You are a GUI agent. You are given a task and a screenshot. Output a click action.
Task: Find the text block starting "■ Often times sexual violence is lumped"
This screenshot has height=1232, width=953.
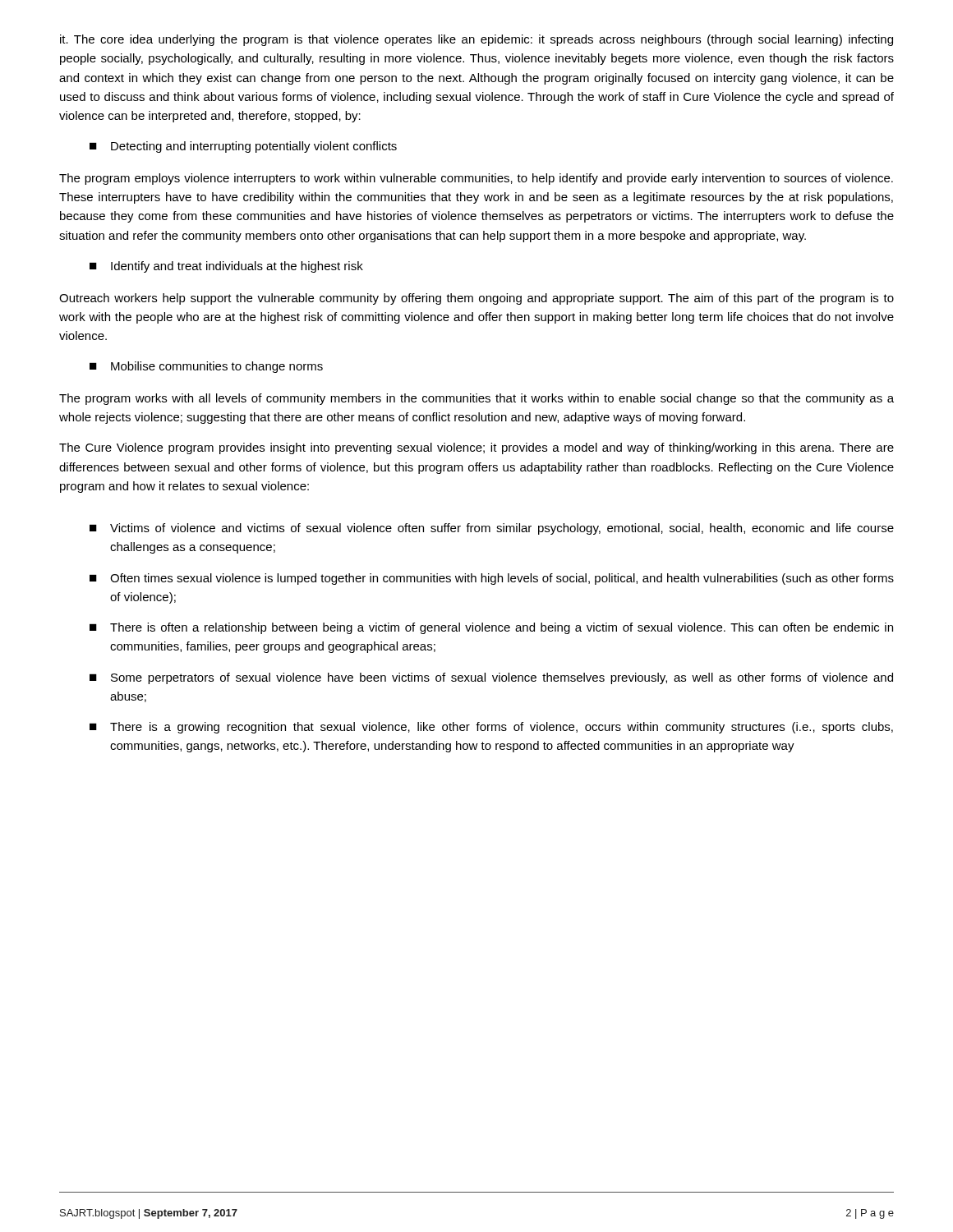pos(491,587)
